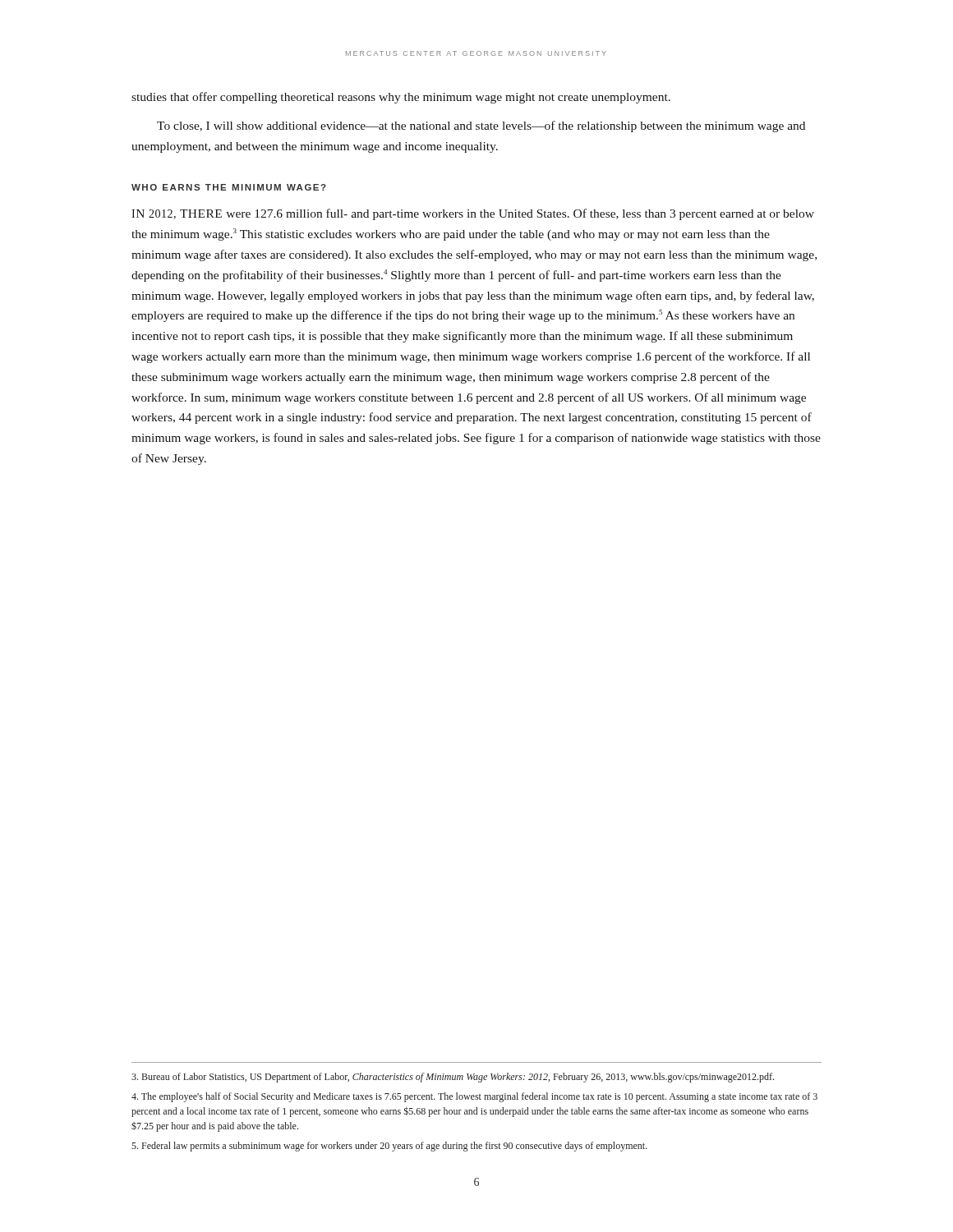This screenshot has width=953, height=1232.
Task: Where is the passage that starts "studies that offer compelling theoretical reasons why the"?
Action: [x=476, y=122]
